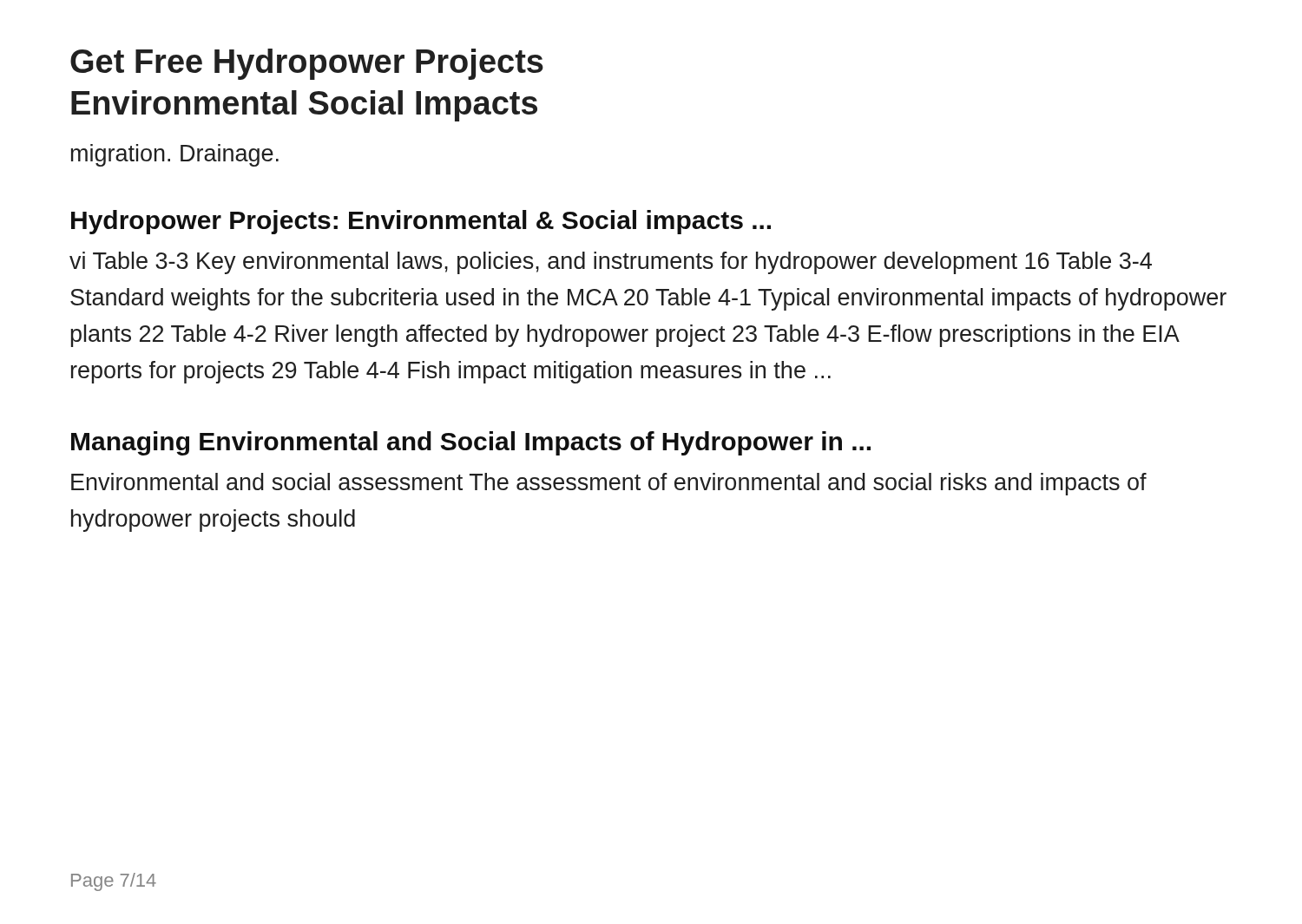This screenshot has width=1302, height=924.
Task: Locate the text block that says "vi Table 3-3 Key environmental"
Action: coord(651,316)
